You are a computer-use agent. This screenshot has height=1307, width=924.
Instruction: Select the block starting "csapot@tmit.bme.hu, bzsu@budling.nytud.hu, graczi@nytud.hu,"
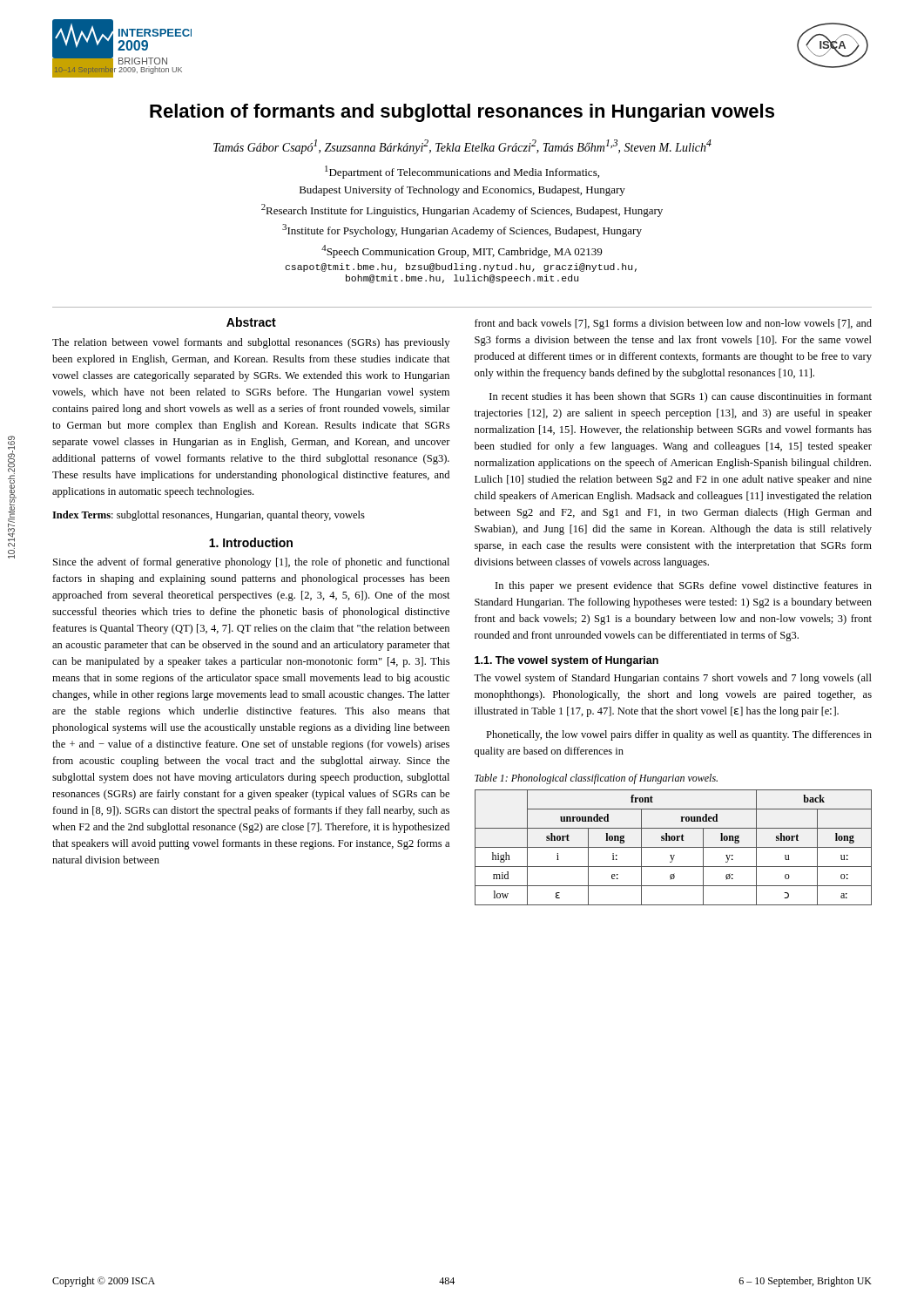click(x=462, y=273)
